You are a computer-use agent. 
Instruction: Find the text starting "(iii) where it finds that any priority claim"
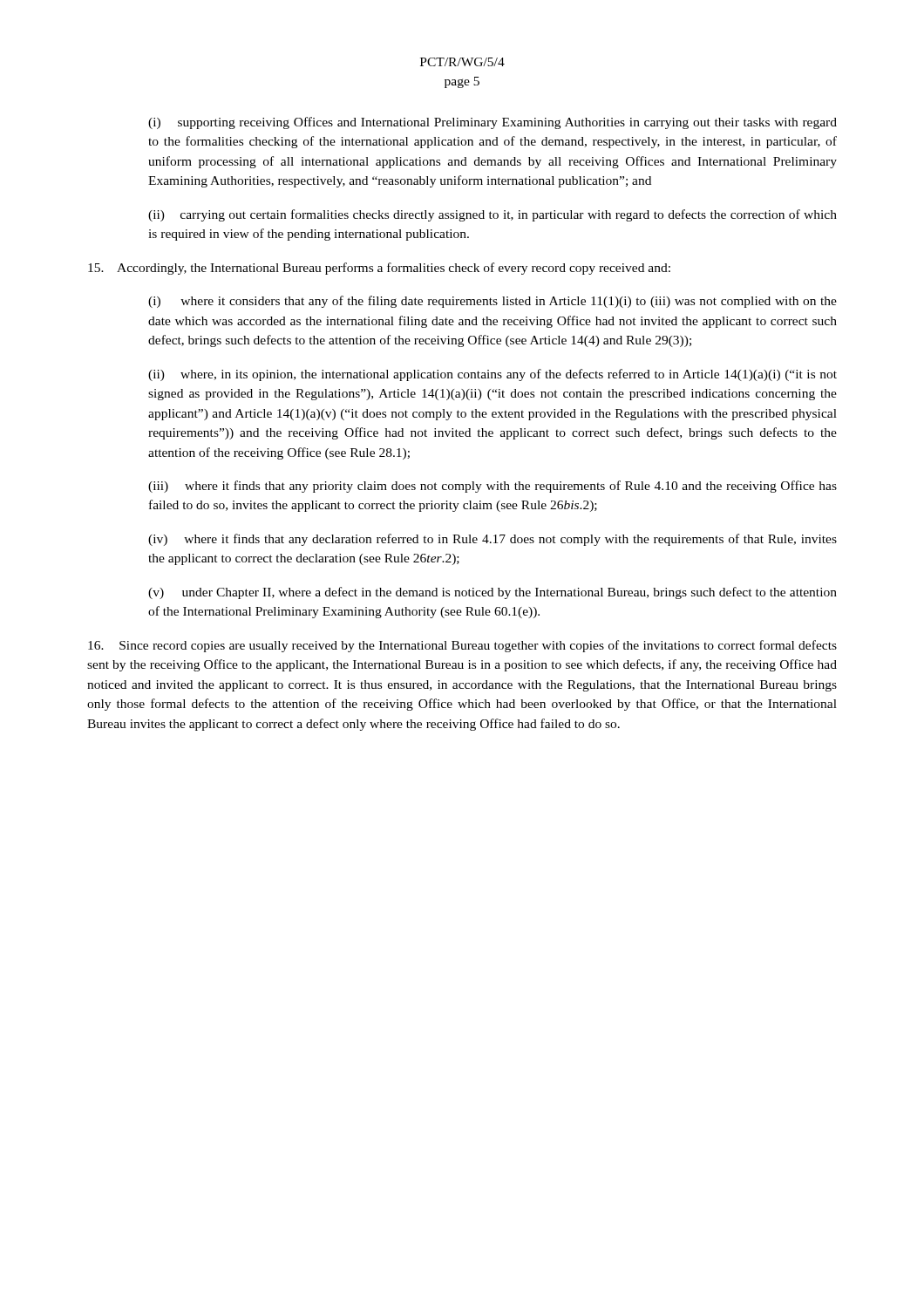pyautogui.click(x=493, y=495)
